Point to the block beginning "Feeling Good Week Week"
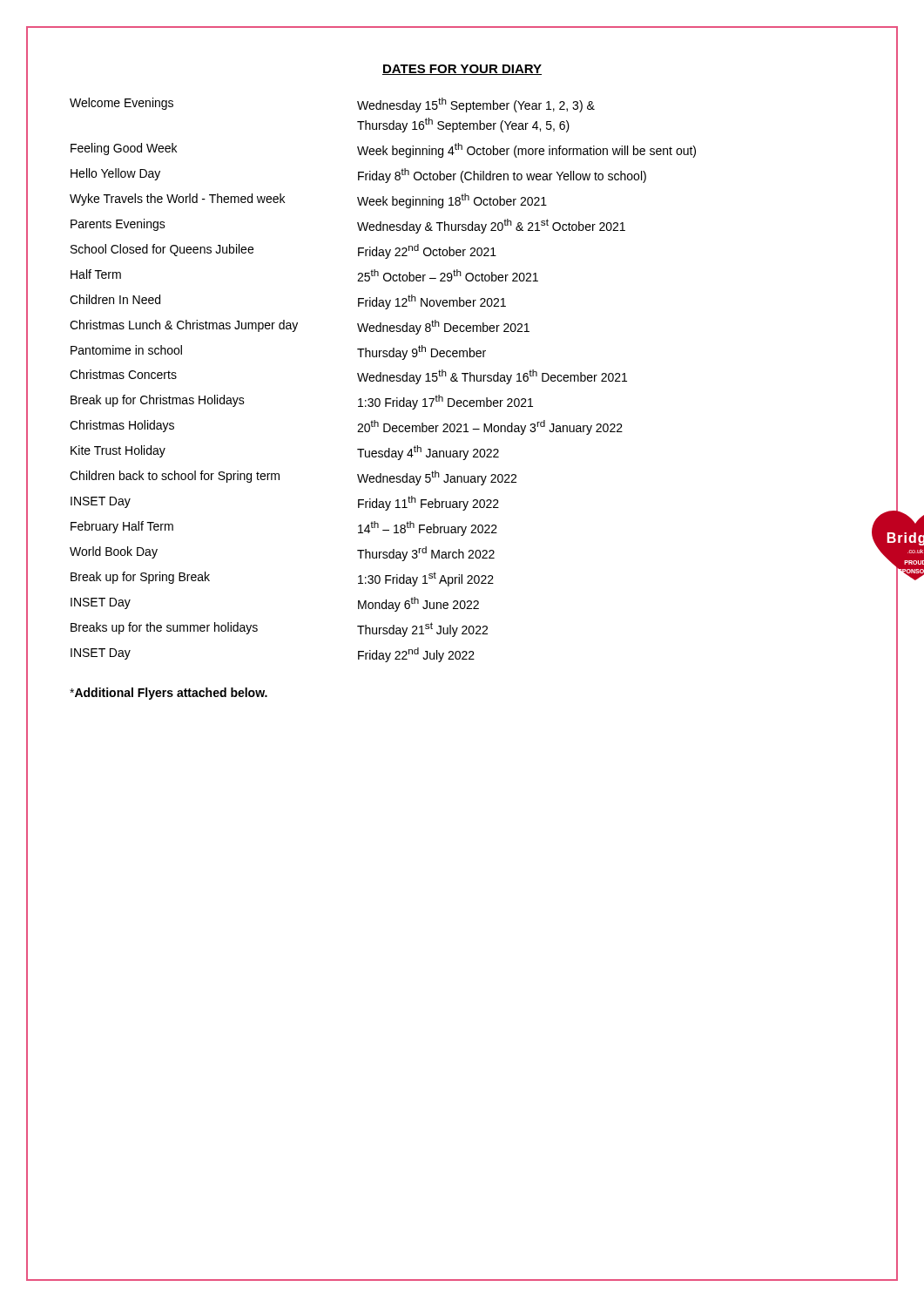 [462, 149]
